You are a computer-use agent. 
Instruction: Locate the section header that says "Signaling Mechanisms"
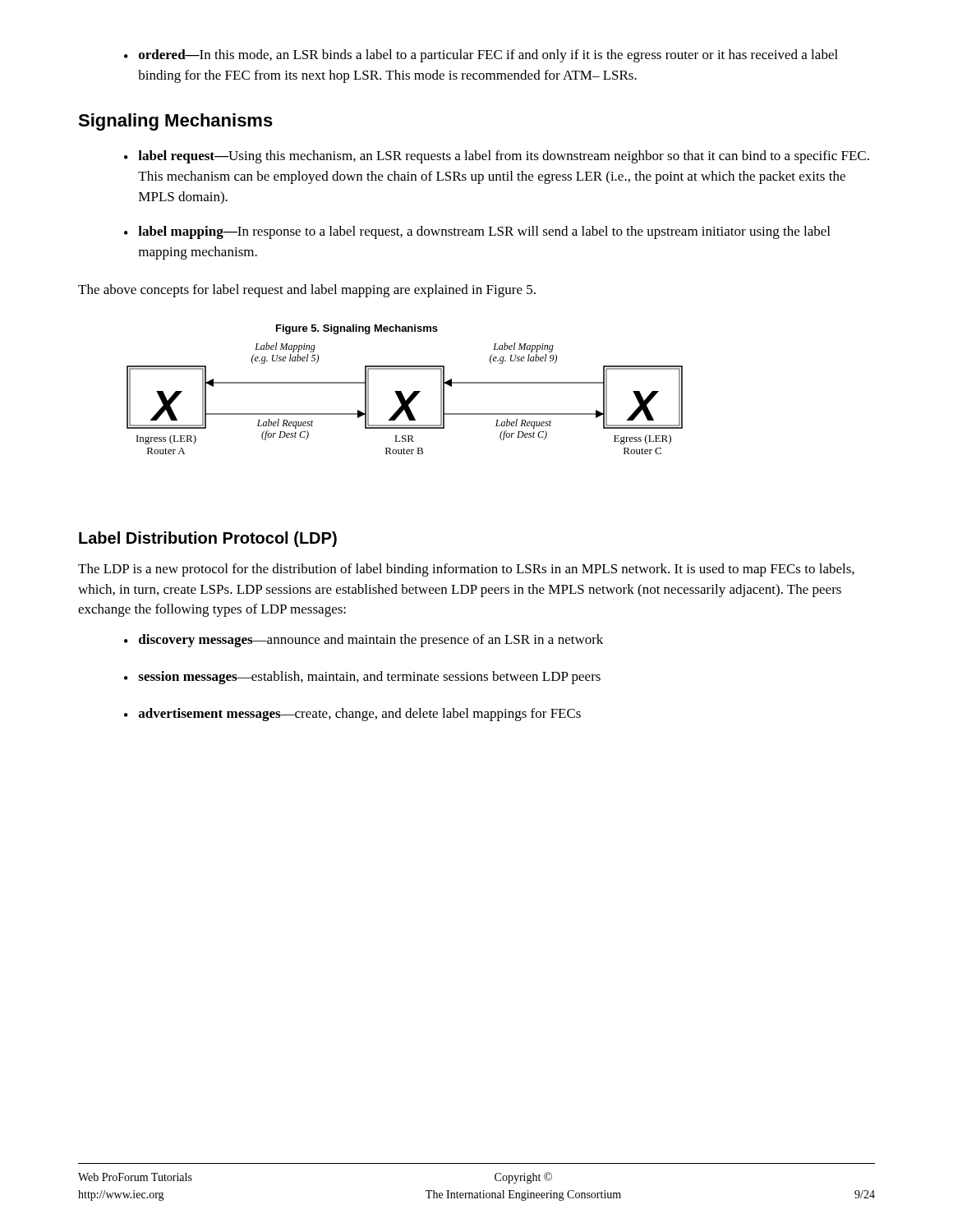coord(175,122)
